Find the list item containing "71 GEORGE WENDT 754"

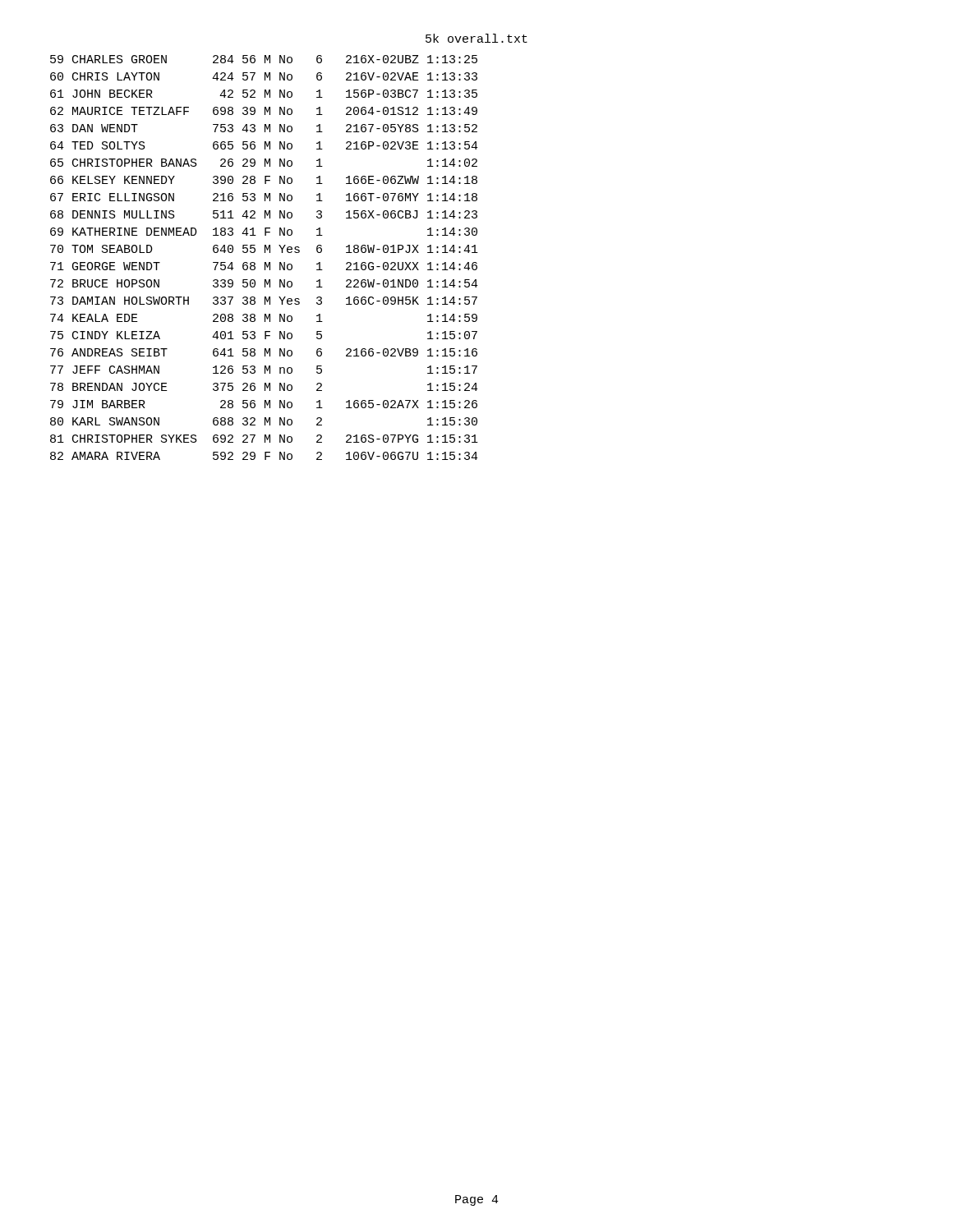coord(264,267)
